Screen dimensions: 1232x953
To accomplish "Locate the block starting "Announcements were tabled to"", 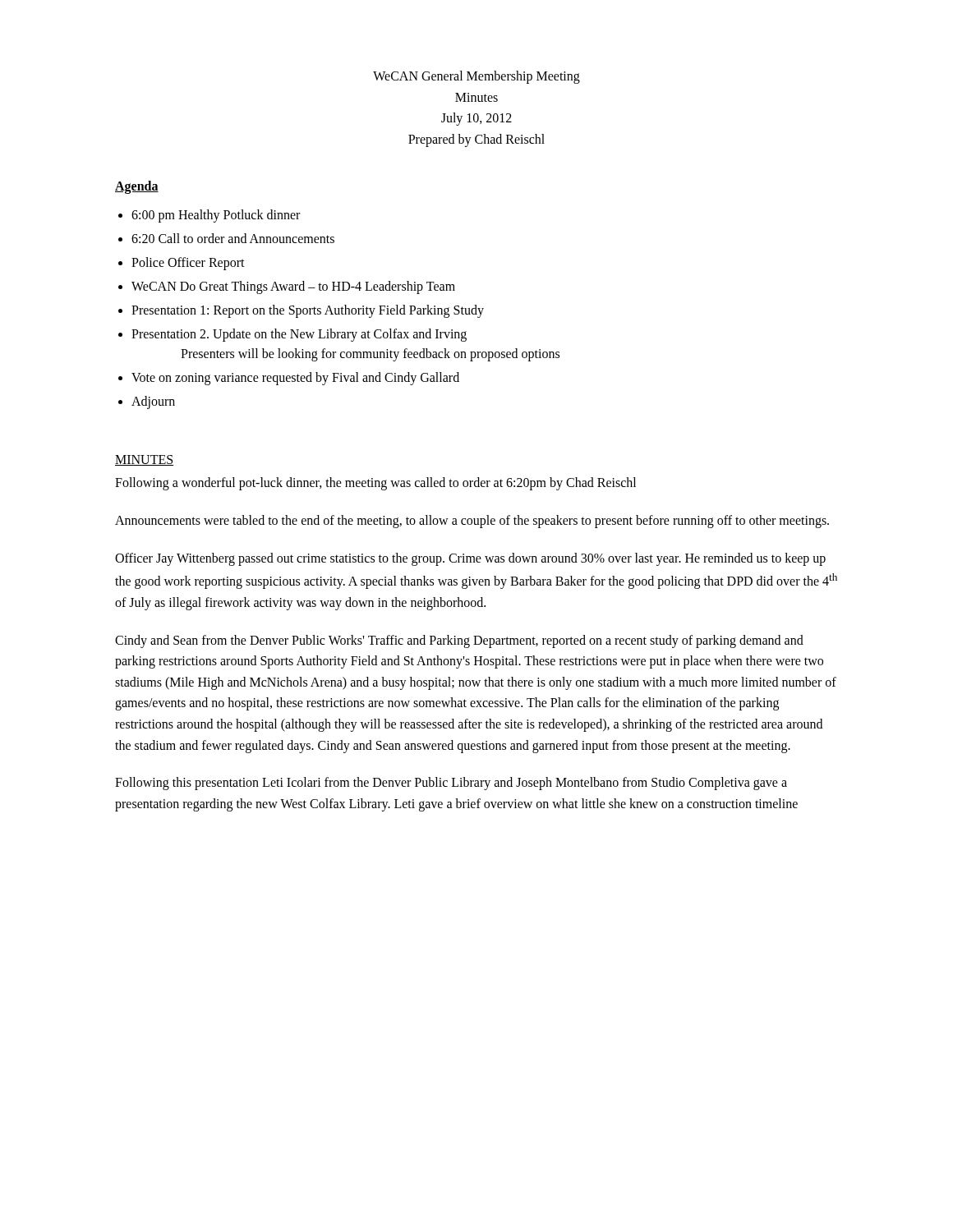I will pyautogui.click(x=472, y=520).
